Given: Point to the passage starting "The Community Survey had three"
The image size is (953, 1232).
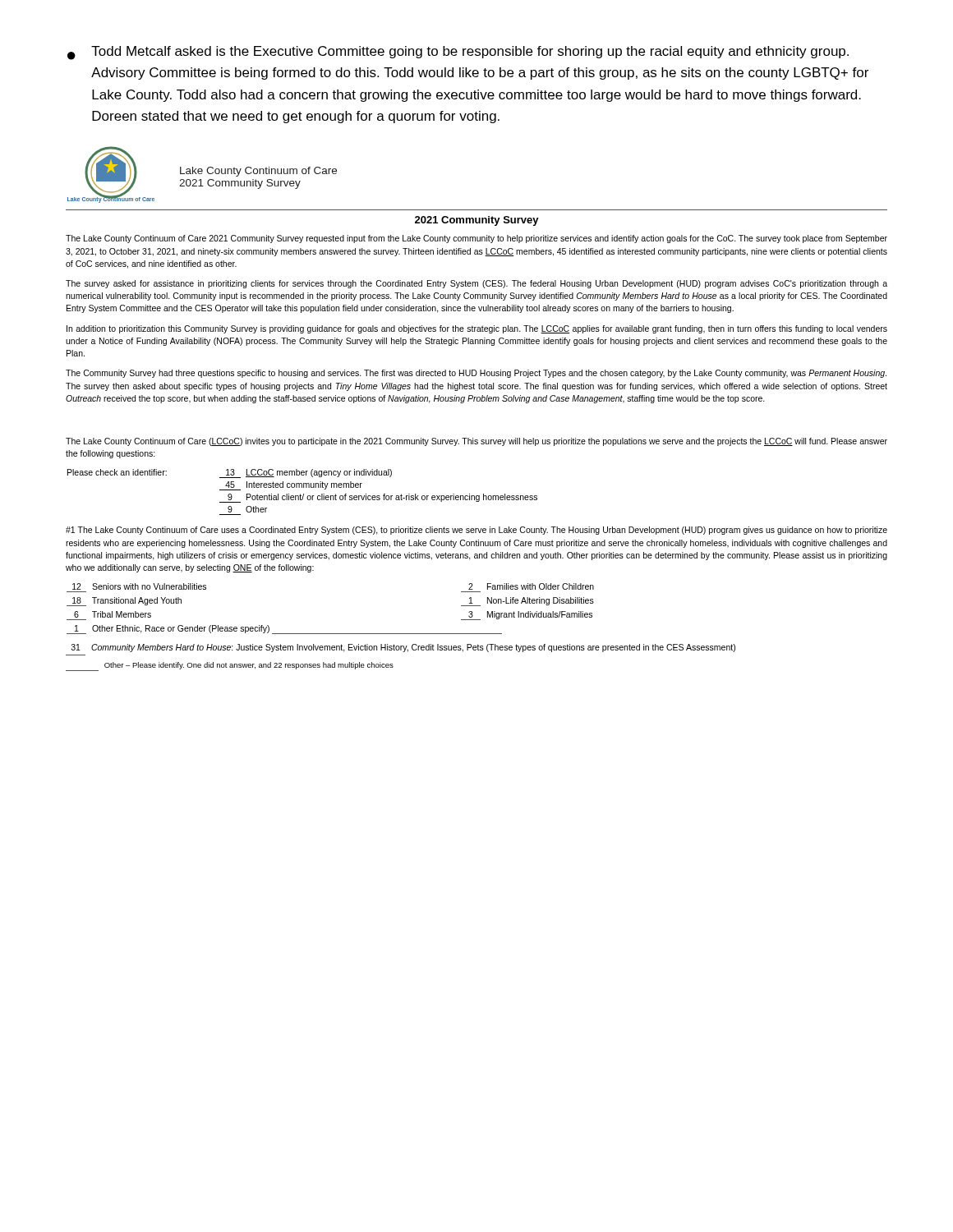Looking at the screenshot, I should point(476,386).
